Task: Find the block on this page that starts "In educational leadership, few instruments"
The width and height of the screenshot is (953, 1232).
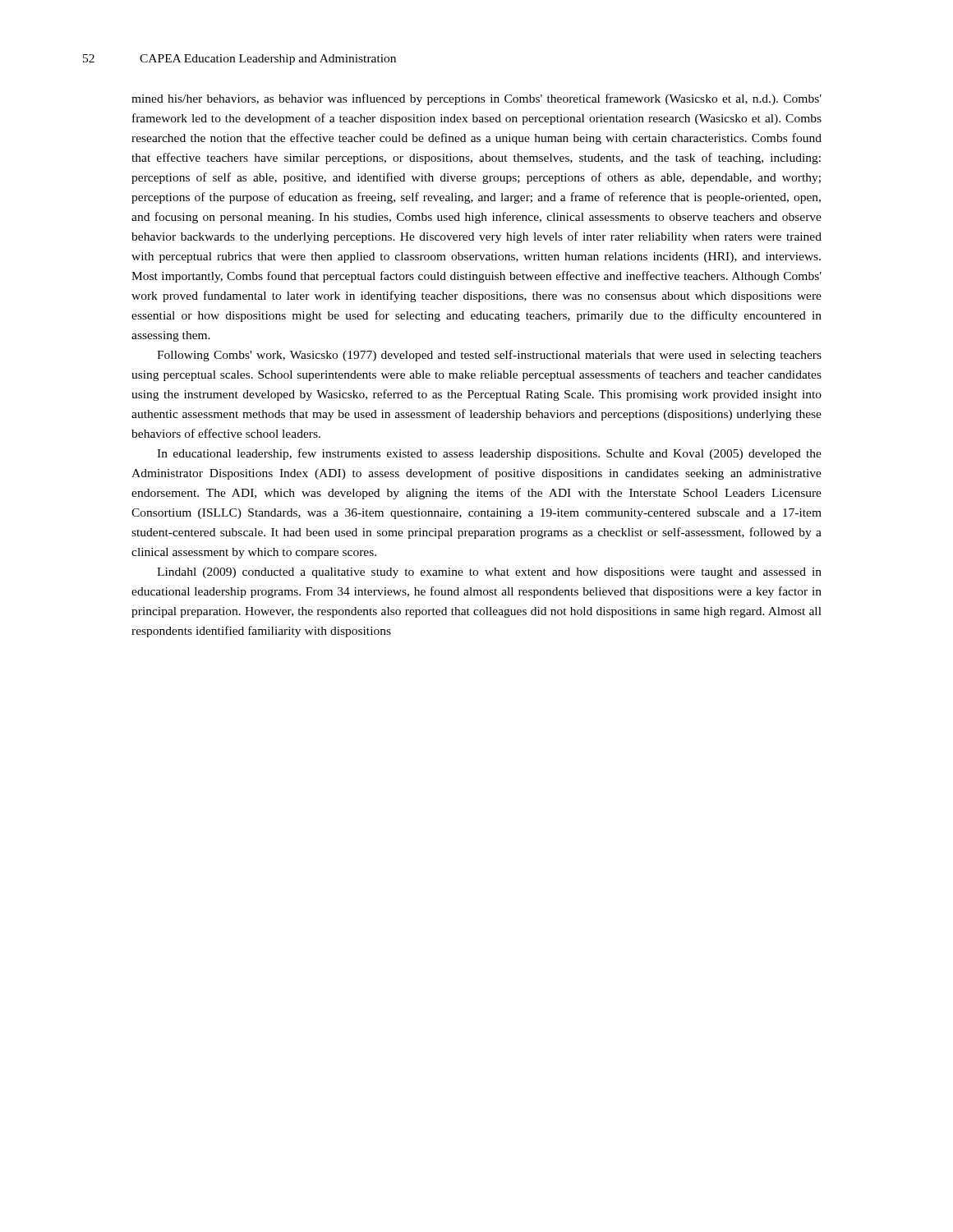Action: click(476, 503)
